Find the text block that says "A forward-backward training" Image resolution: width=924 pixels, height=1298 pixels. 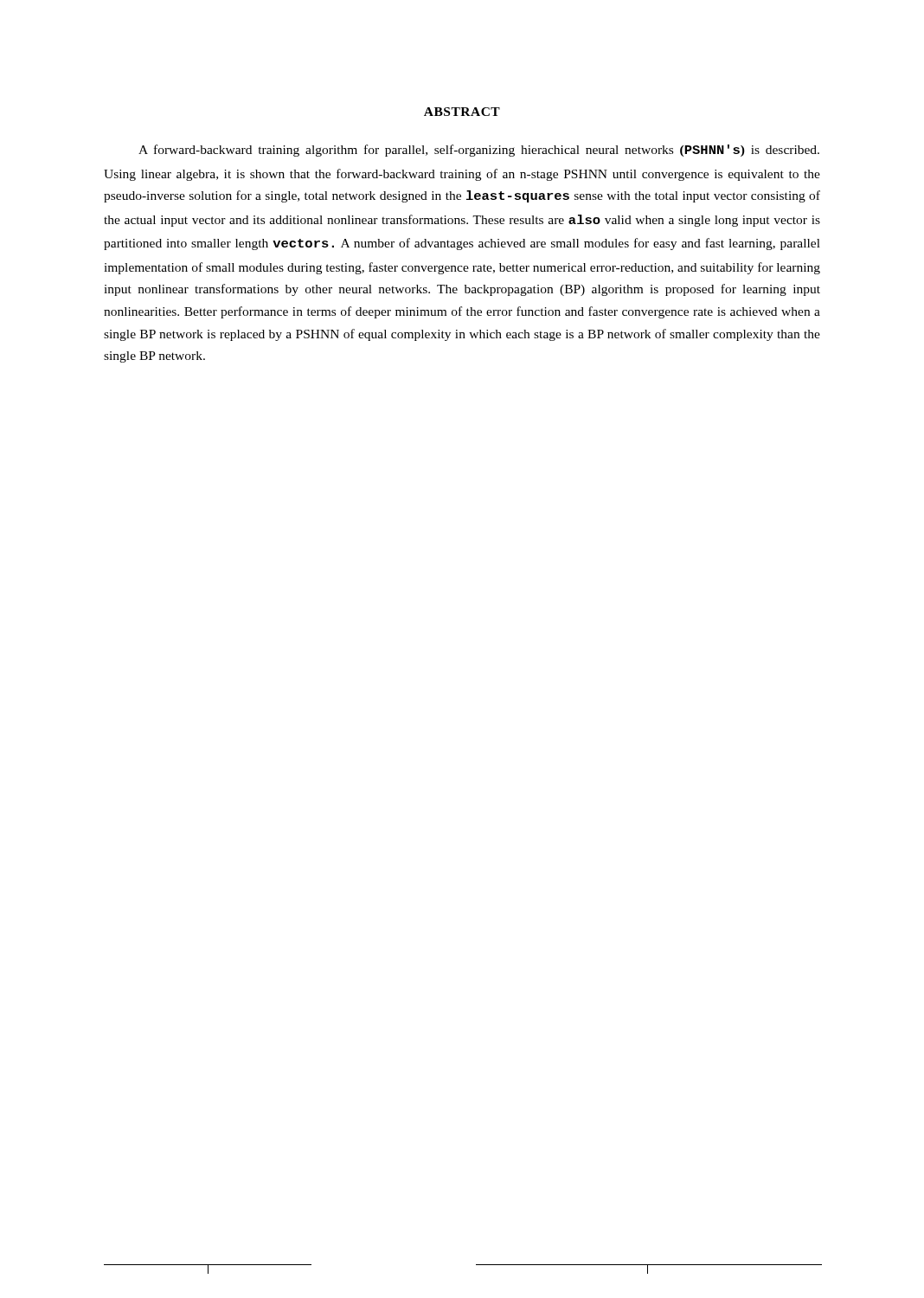point(462,252)
